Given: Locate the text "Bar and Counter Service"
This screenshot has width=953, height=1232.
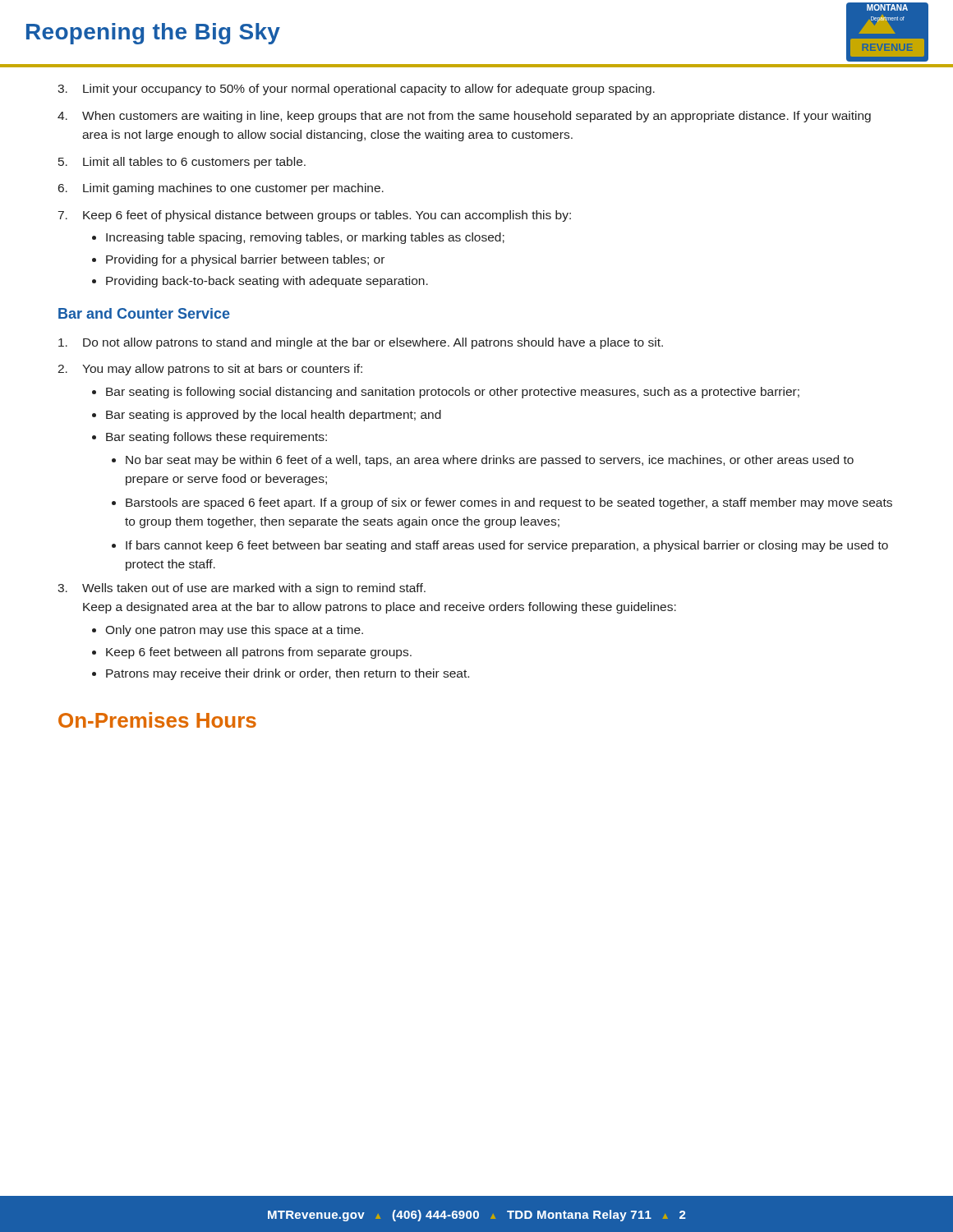Looking at the screenshot, I should [x=144, y=314].
